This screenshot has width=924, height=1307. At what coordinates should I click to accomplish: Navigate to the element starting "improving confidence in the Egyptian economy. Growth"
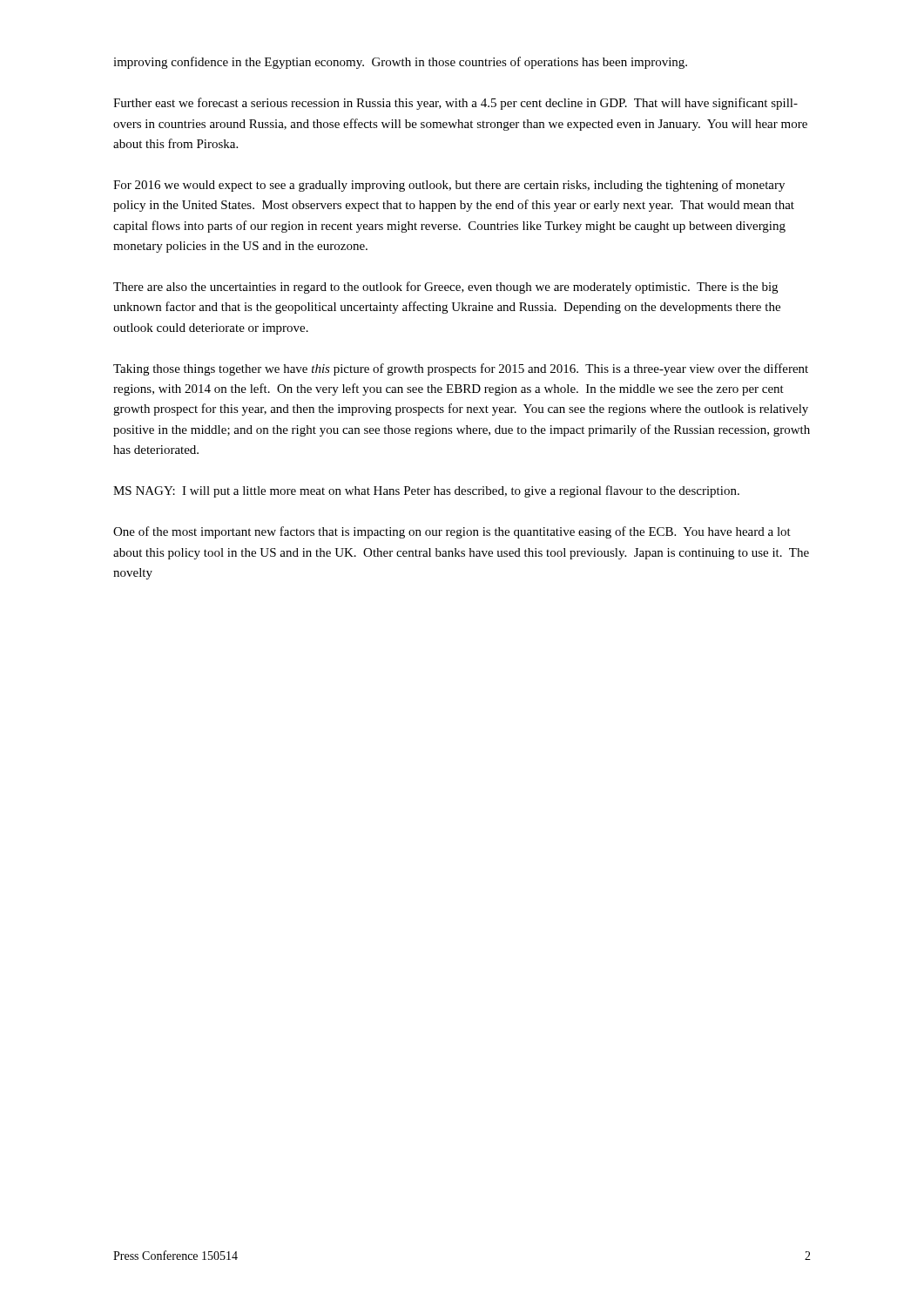coord(401,62)
